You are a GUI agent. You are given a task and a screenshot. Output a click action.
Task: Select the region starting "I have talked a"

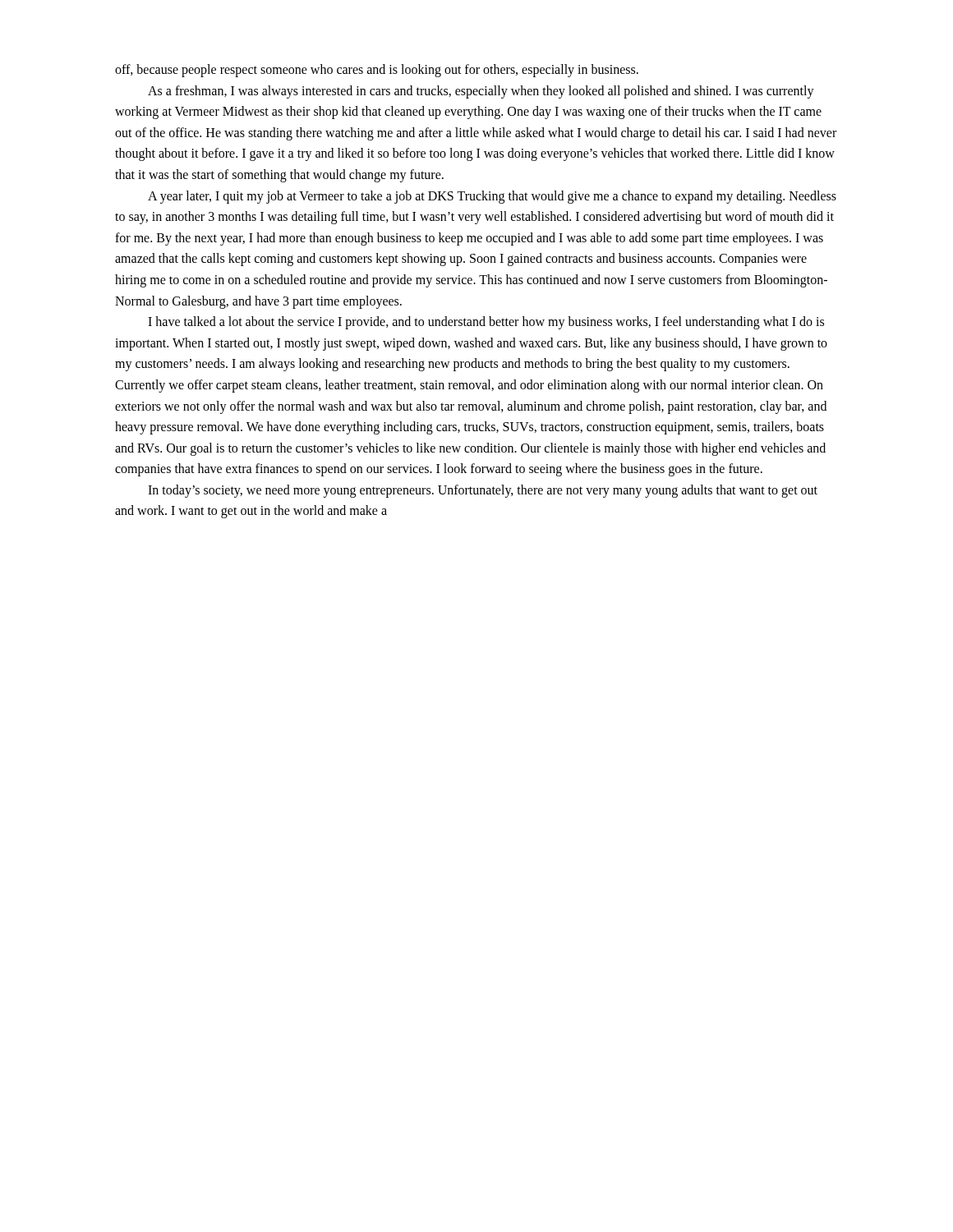(x=476, y=395)
